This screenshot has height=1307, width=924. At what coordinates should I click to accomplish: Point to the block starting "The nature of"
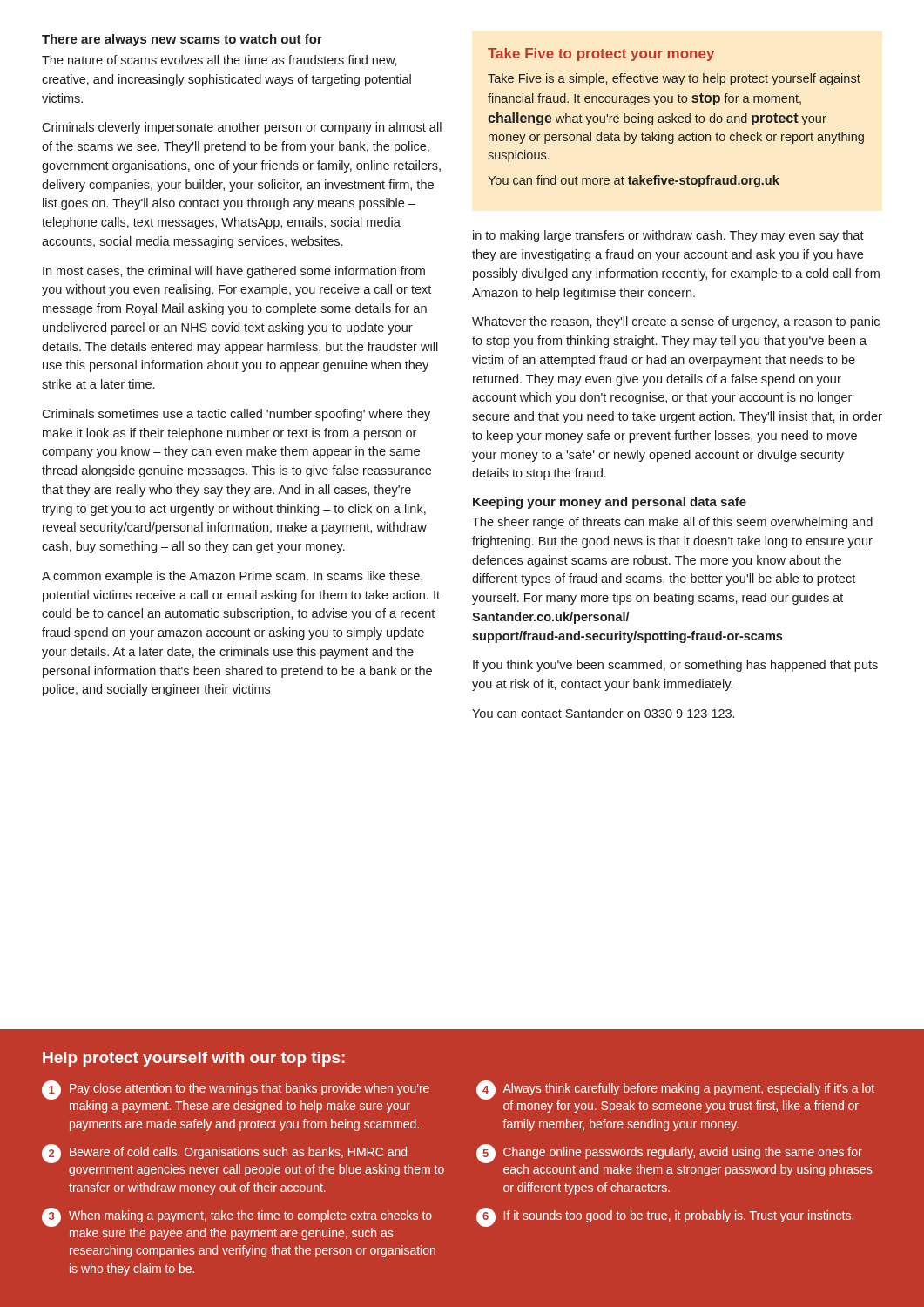click(227, 79)
